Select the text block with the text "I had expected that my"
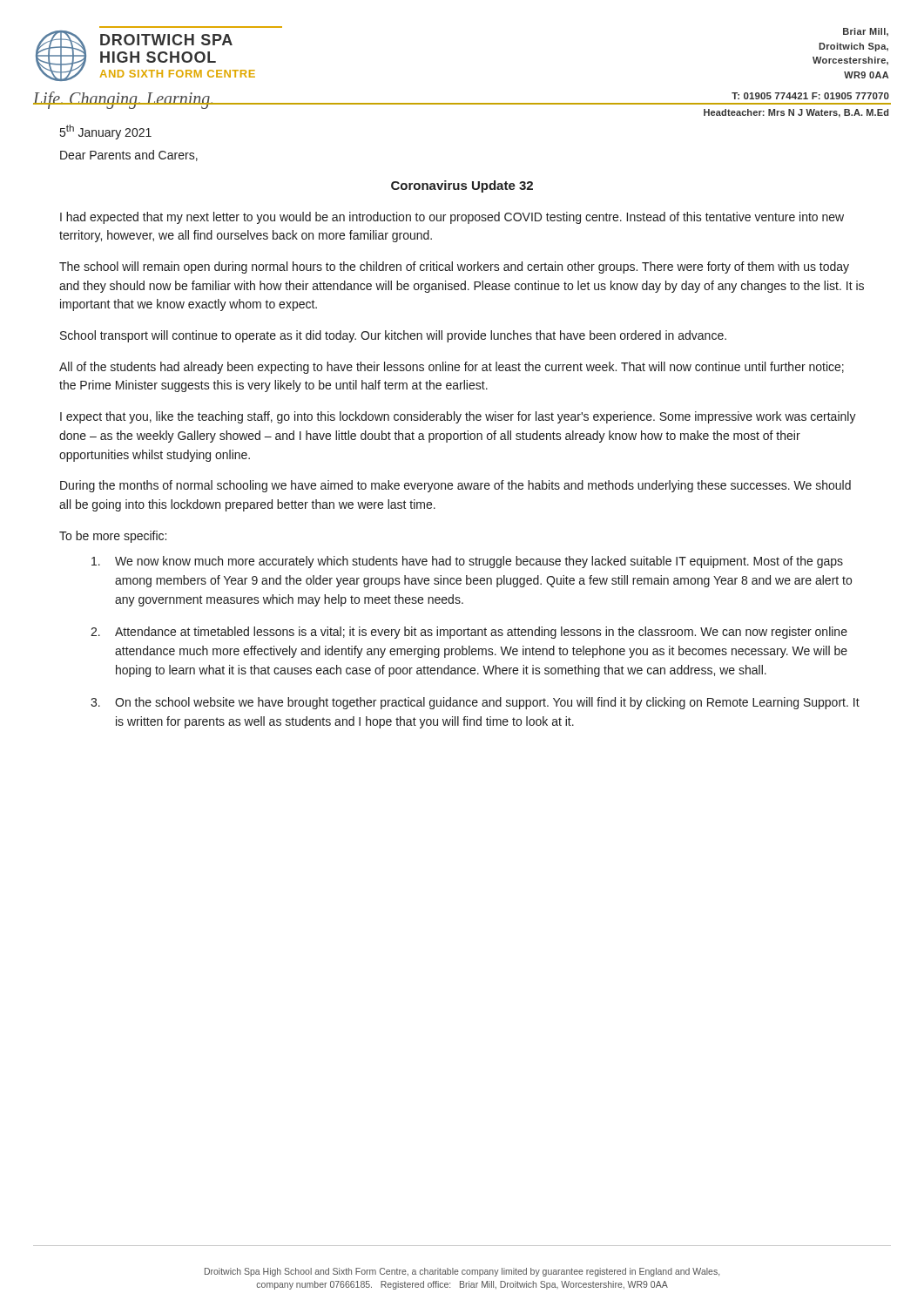This screenshot has width=924, height=1307. pyautogui.click(x=452, y=226)
